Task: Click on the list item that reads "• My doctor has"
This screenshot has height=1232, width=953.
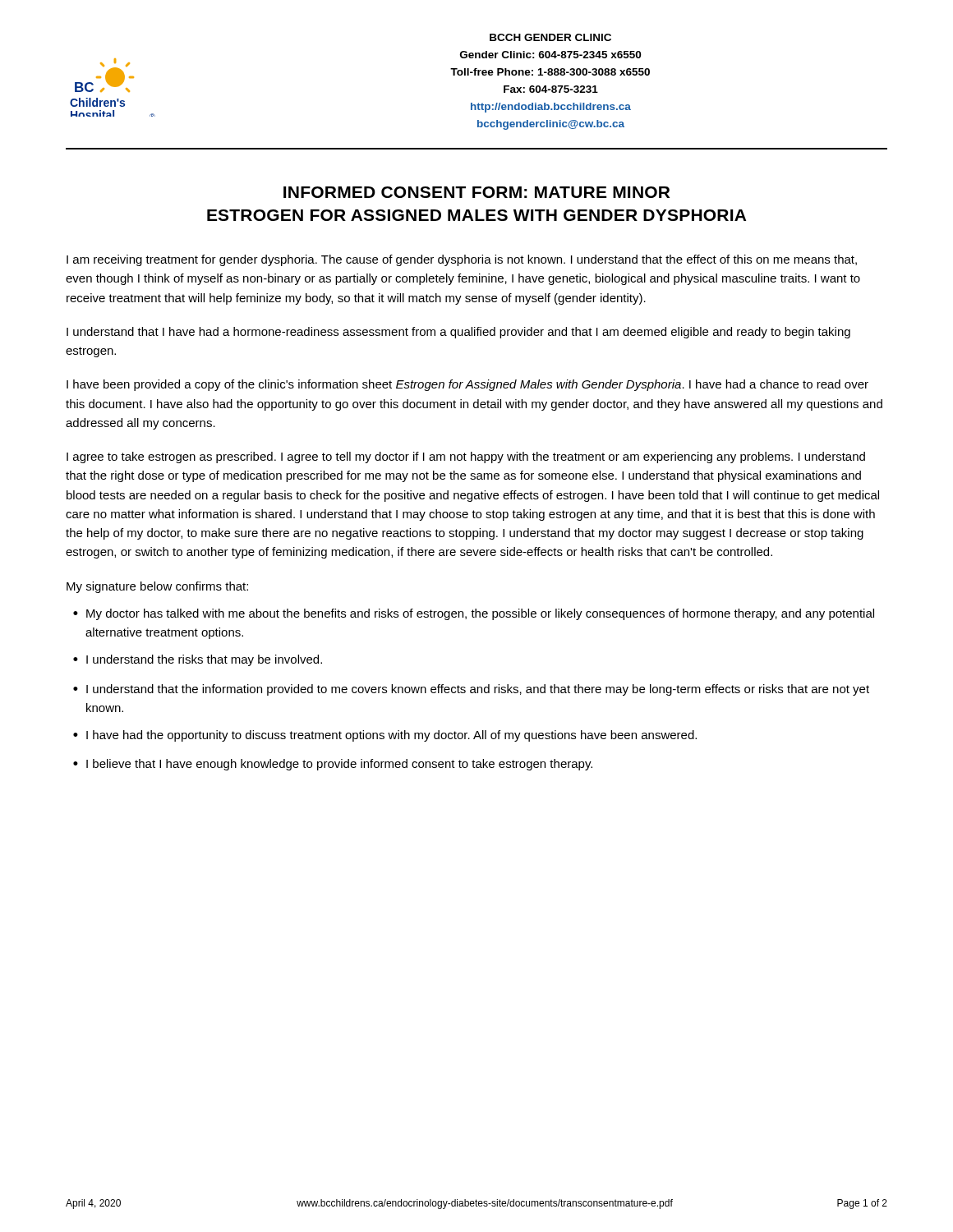Action: pyautogui.click(x=476, y=623)
